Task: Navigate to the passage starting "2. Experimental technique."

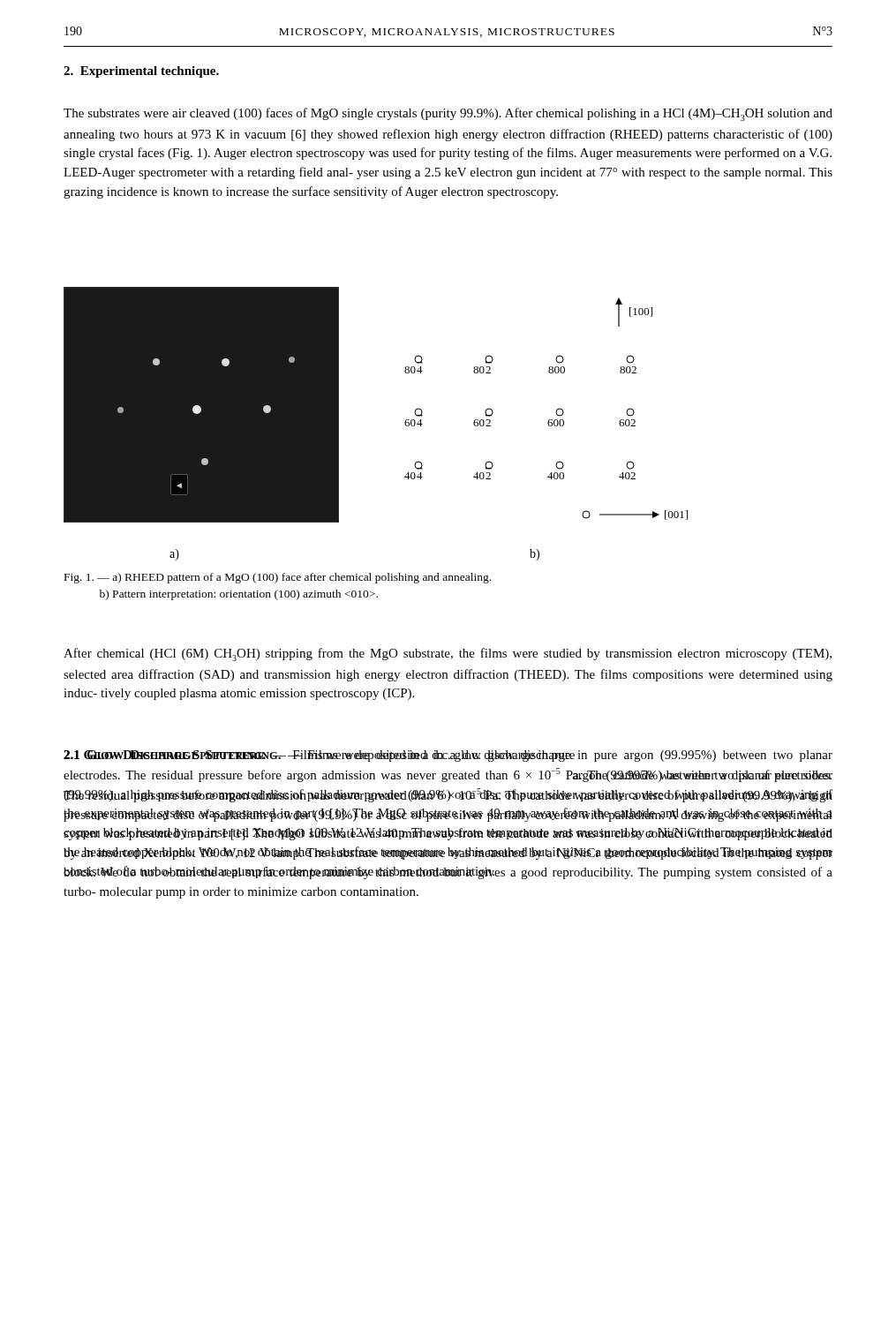Action: [x=141, y=71]
